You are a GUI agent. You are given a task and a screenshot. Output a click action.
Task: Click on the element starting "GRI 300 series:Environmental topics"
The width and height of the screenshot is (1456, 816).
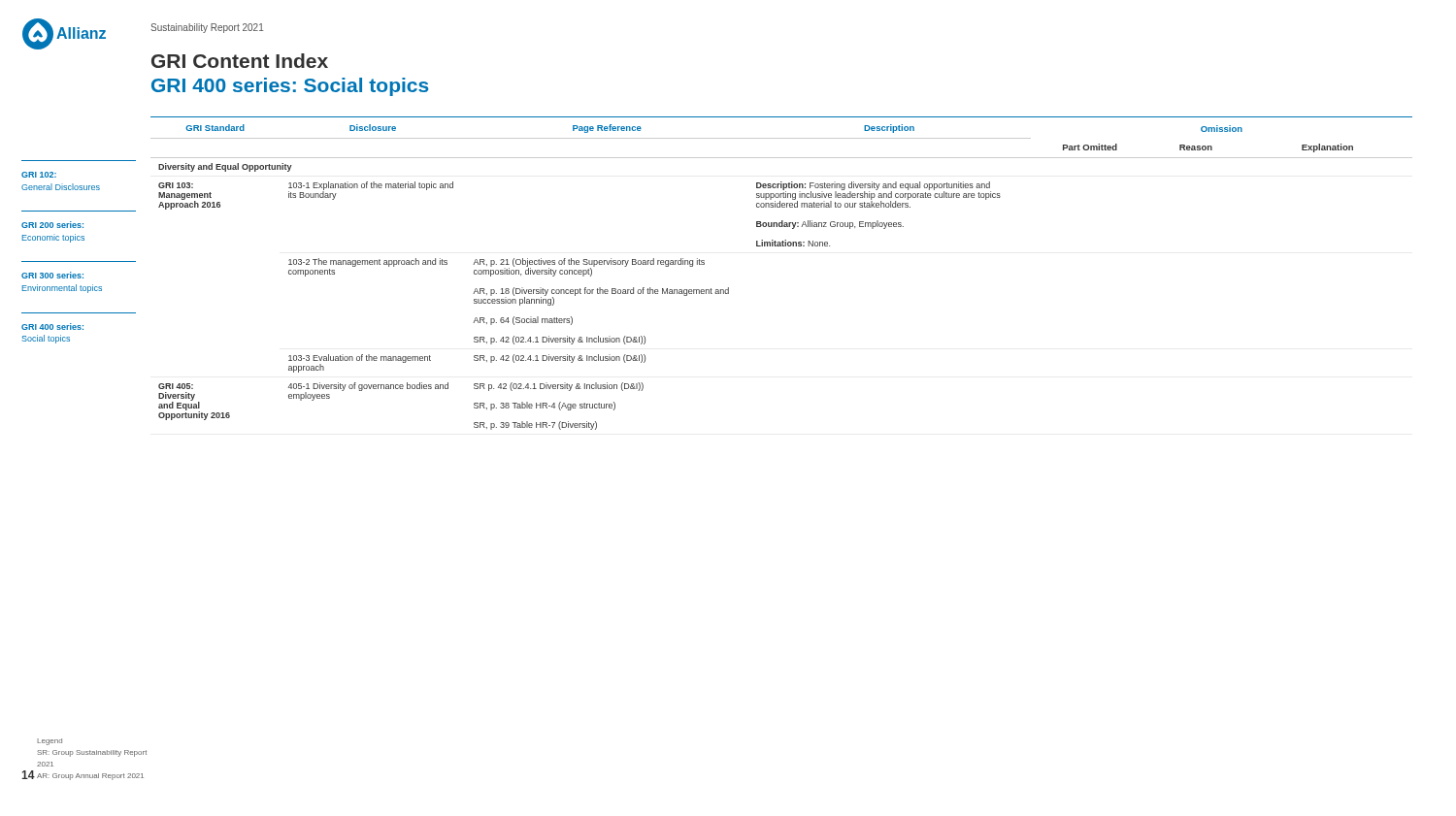[80, 278]
